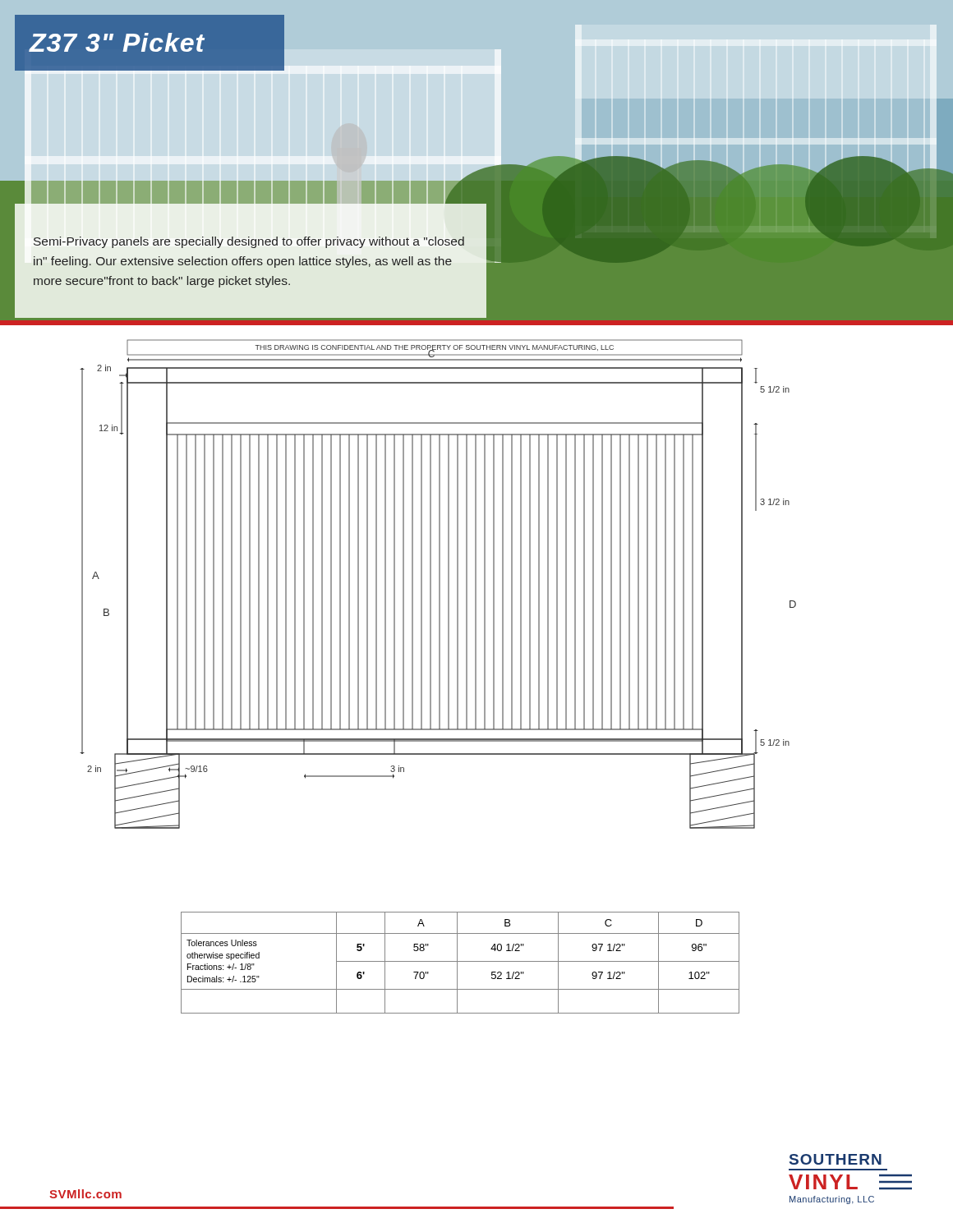Click the passage that begins "Semi-Privacy panels are"
Screen dimensions: 1232x953
click(251, 261)
